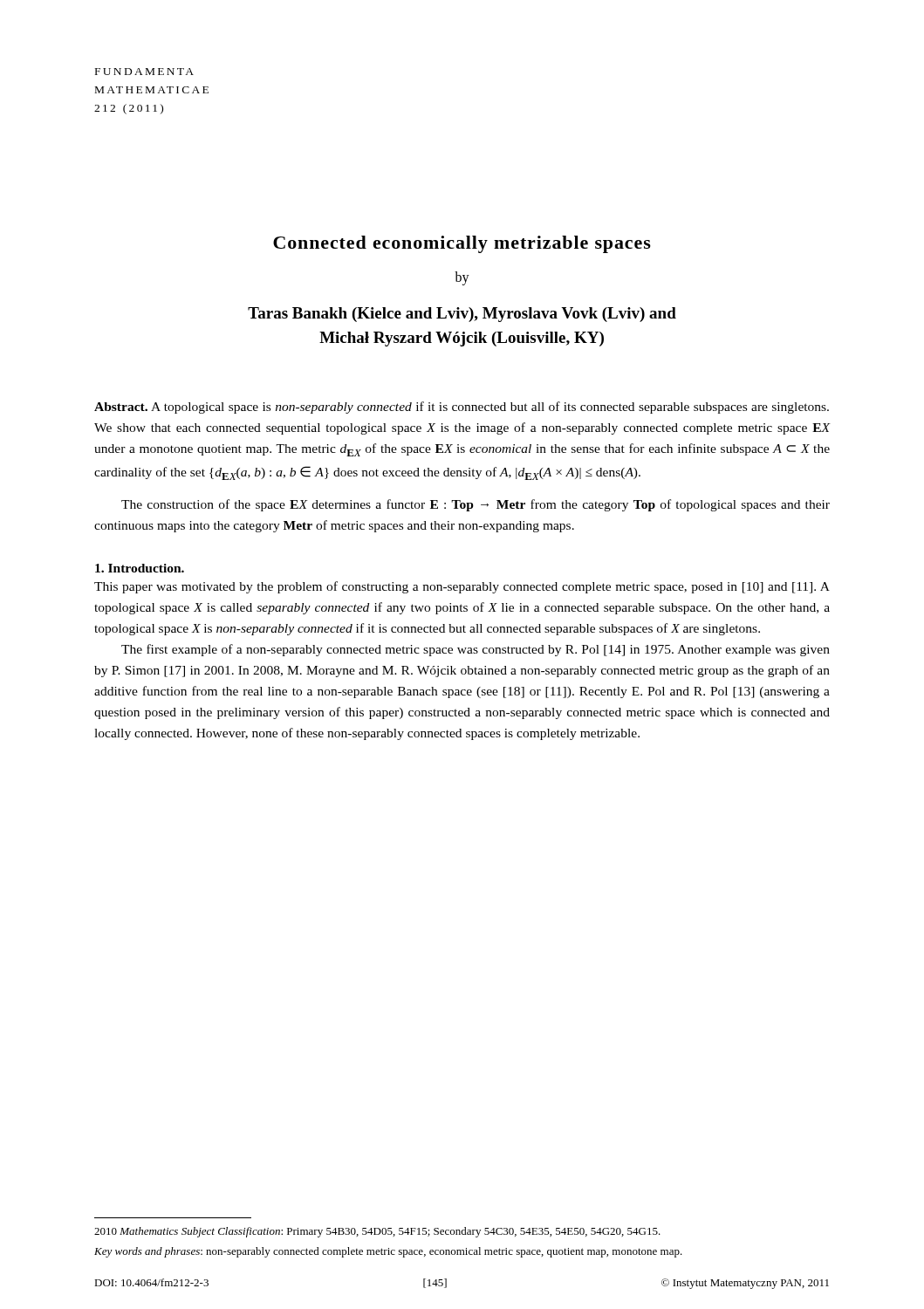Screen dimensions: 1309x924
Task: Point to the block beginning "Taras Banakh (Kielce and Lviv),"
Action: [x=462, y=325]
